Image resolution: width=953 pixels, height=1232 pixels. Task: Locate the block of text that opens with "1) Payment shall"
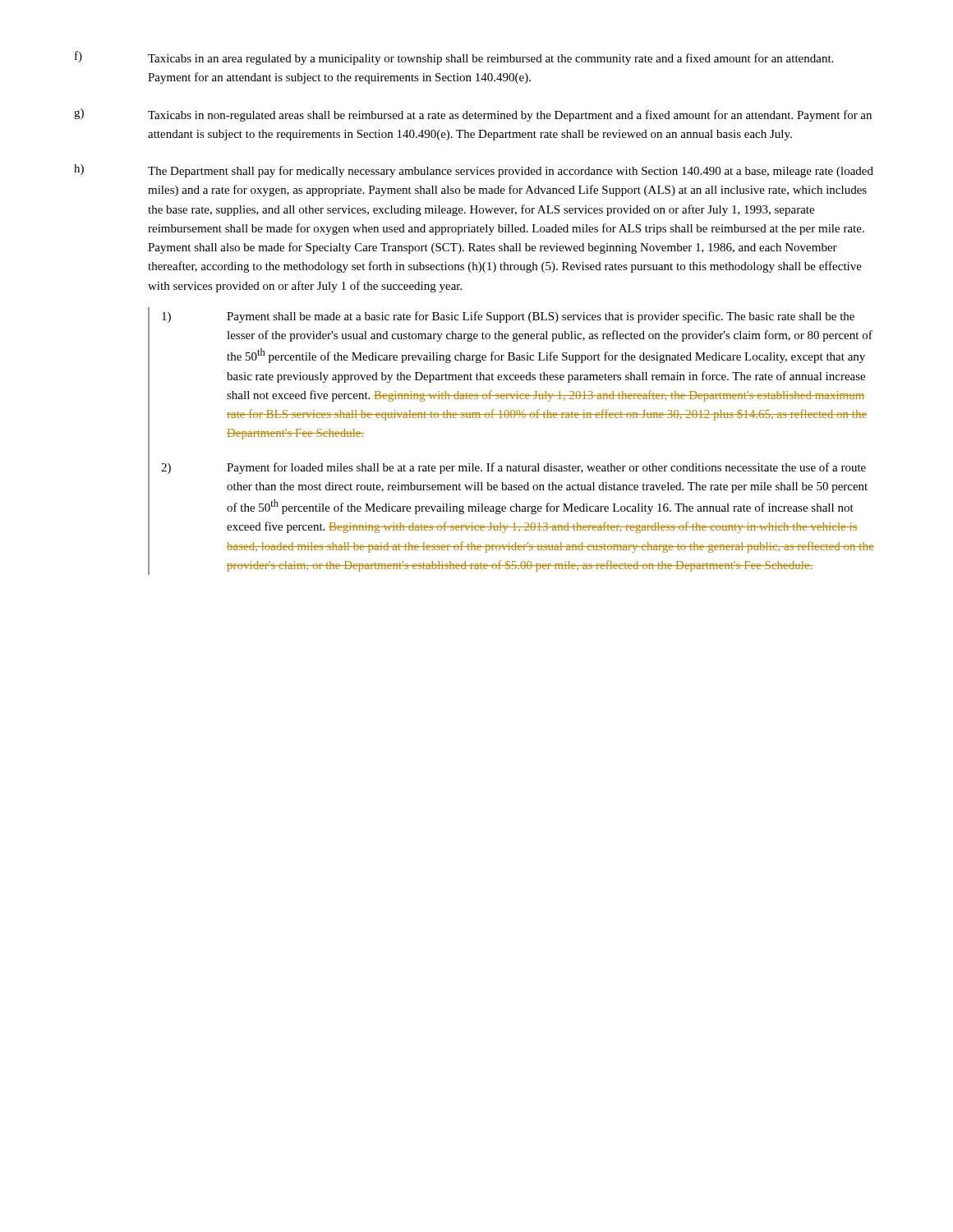[x=520, y=375]
